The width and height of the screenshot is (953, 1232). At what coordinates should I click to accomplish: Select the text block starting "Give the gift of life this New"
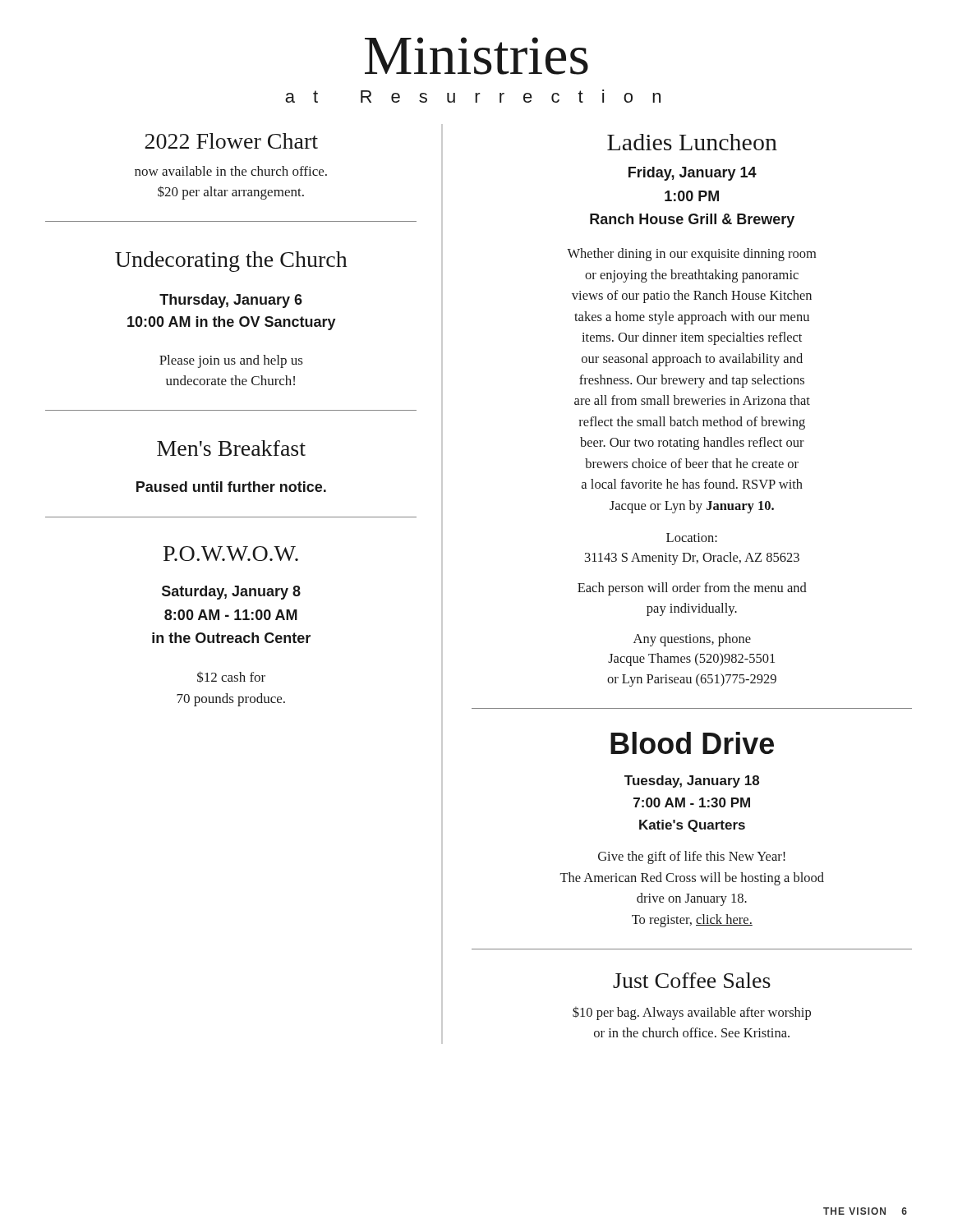pyautogui.click(x=692, y=888)
